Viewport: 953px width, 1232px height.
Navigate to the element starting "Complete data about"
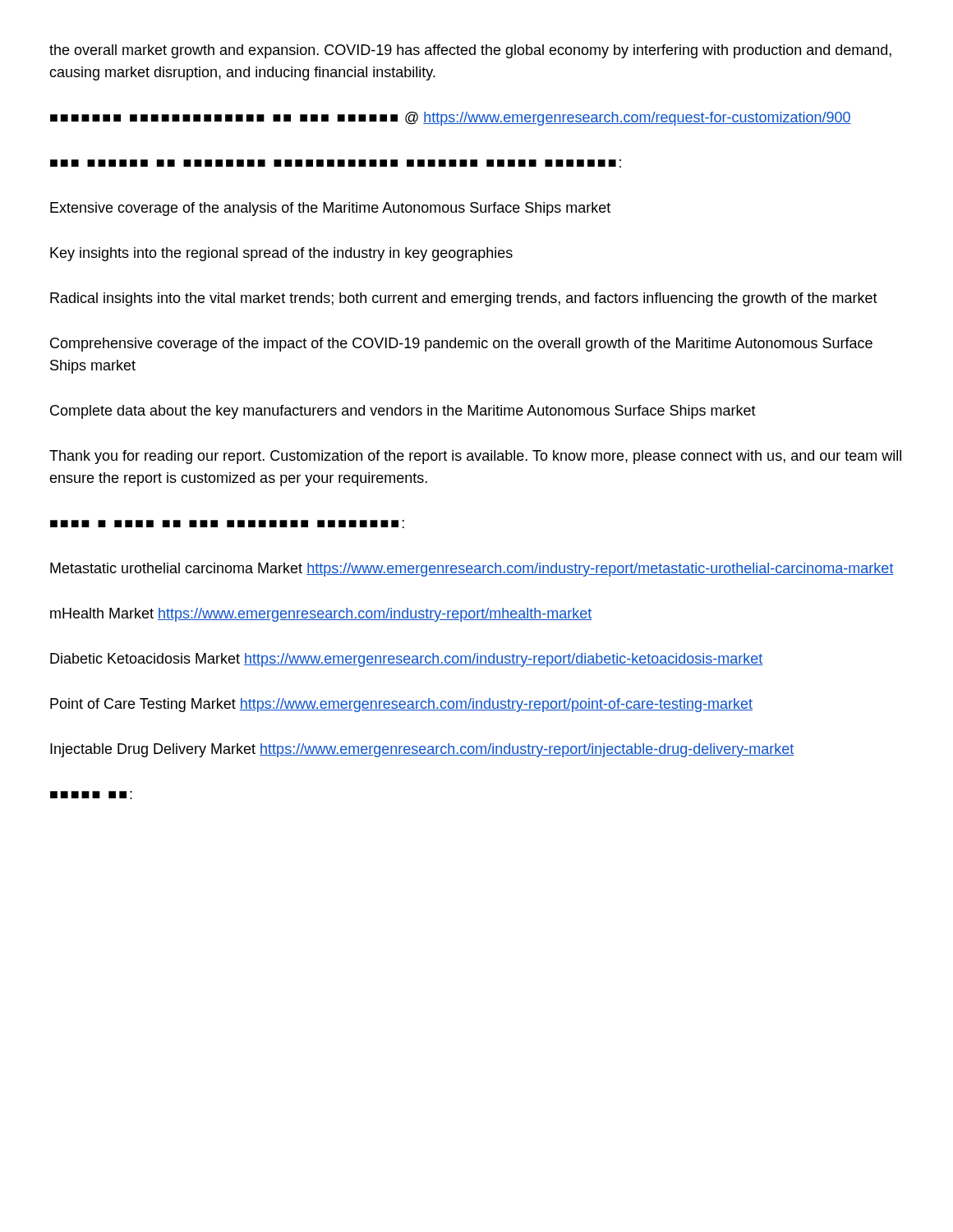(402, 411)
